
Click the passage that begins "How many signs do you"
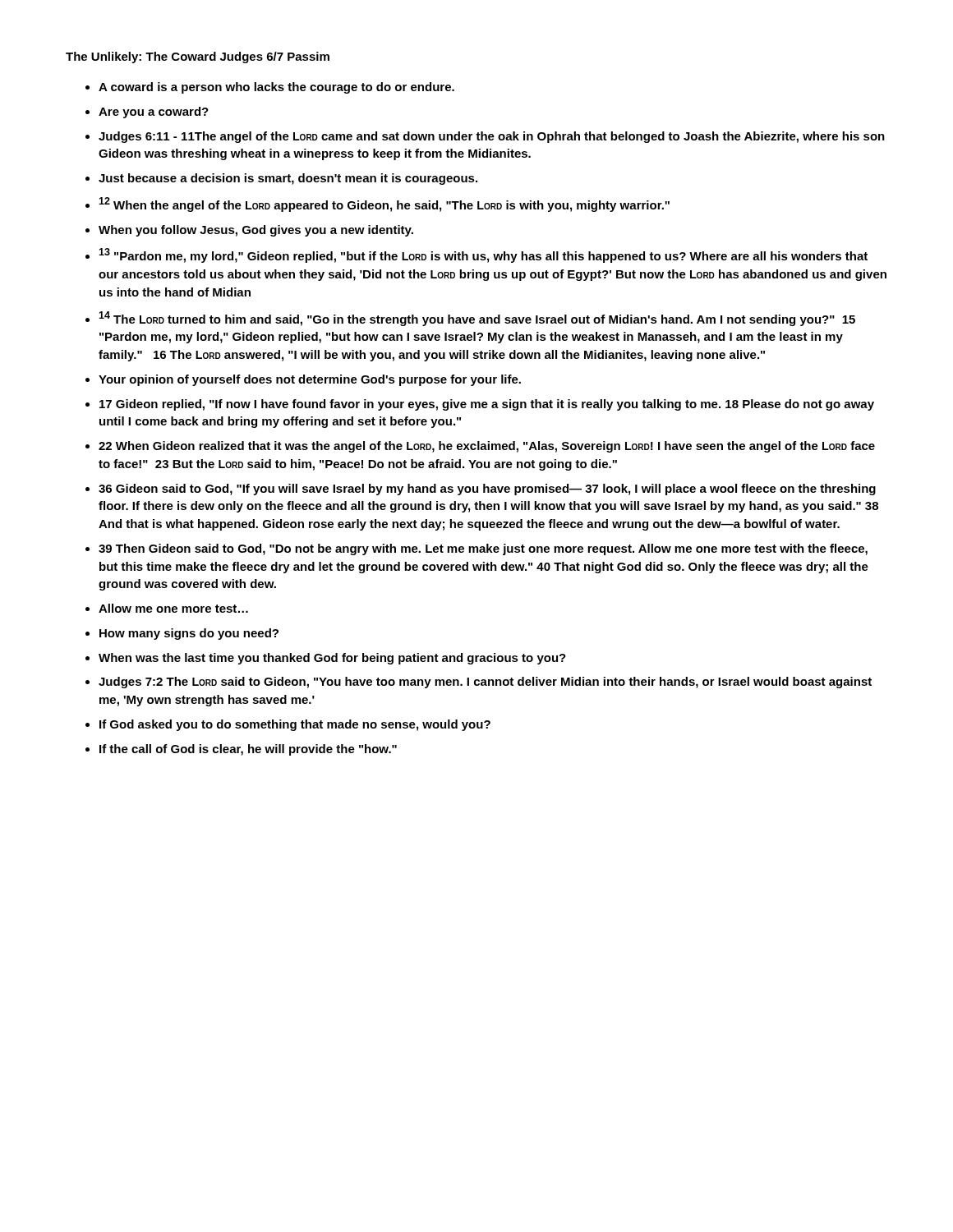point(189,633)
